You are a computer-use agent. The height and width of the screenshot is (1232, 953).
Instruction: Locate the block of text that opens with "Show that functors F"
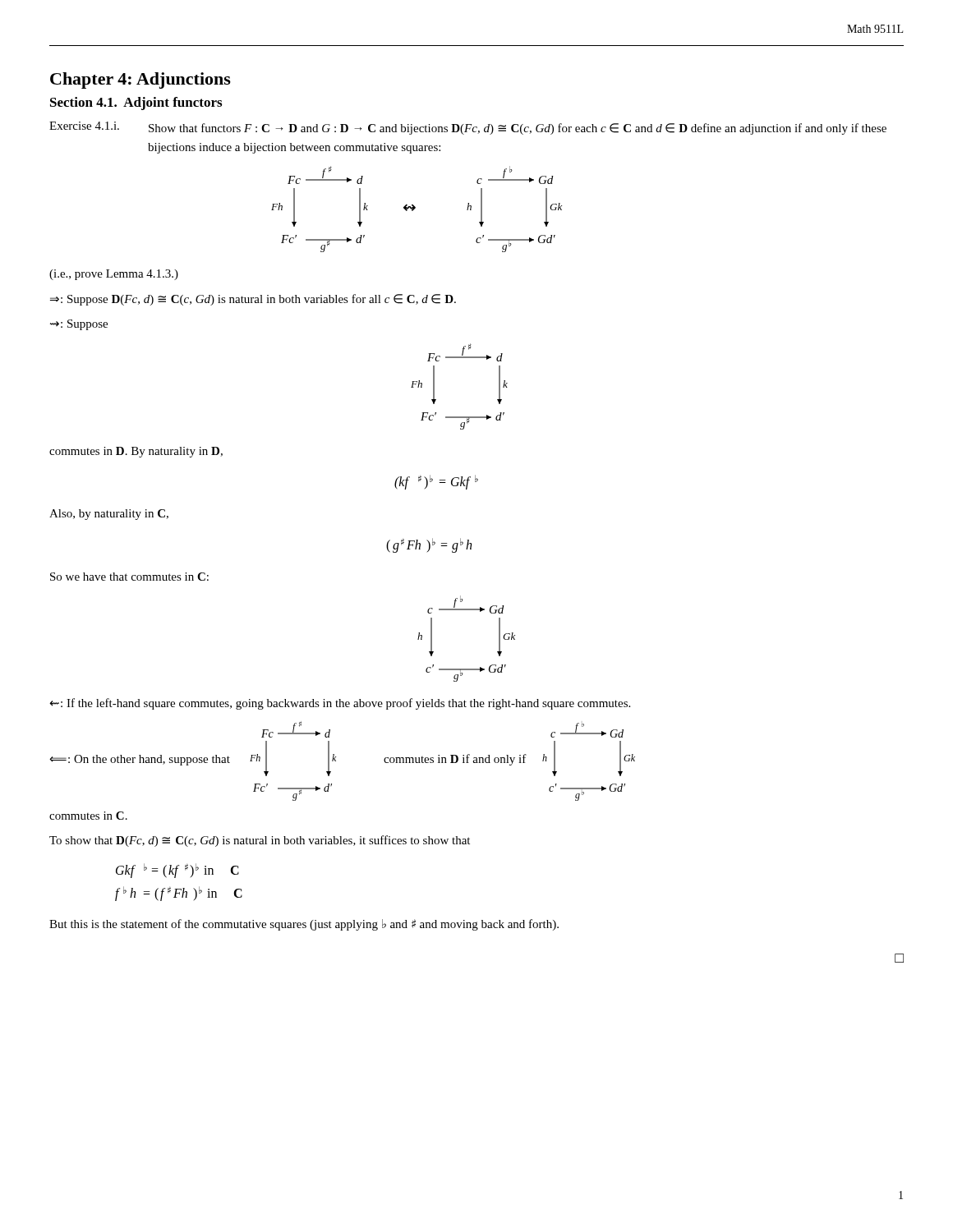click(x=517, y=137)
